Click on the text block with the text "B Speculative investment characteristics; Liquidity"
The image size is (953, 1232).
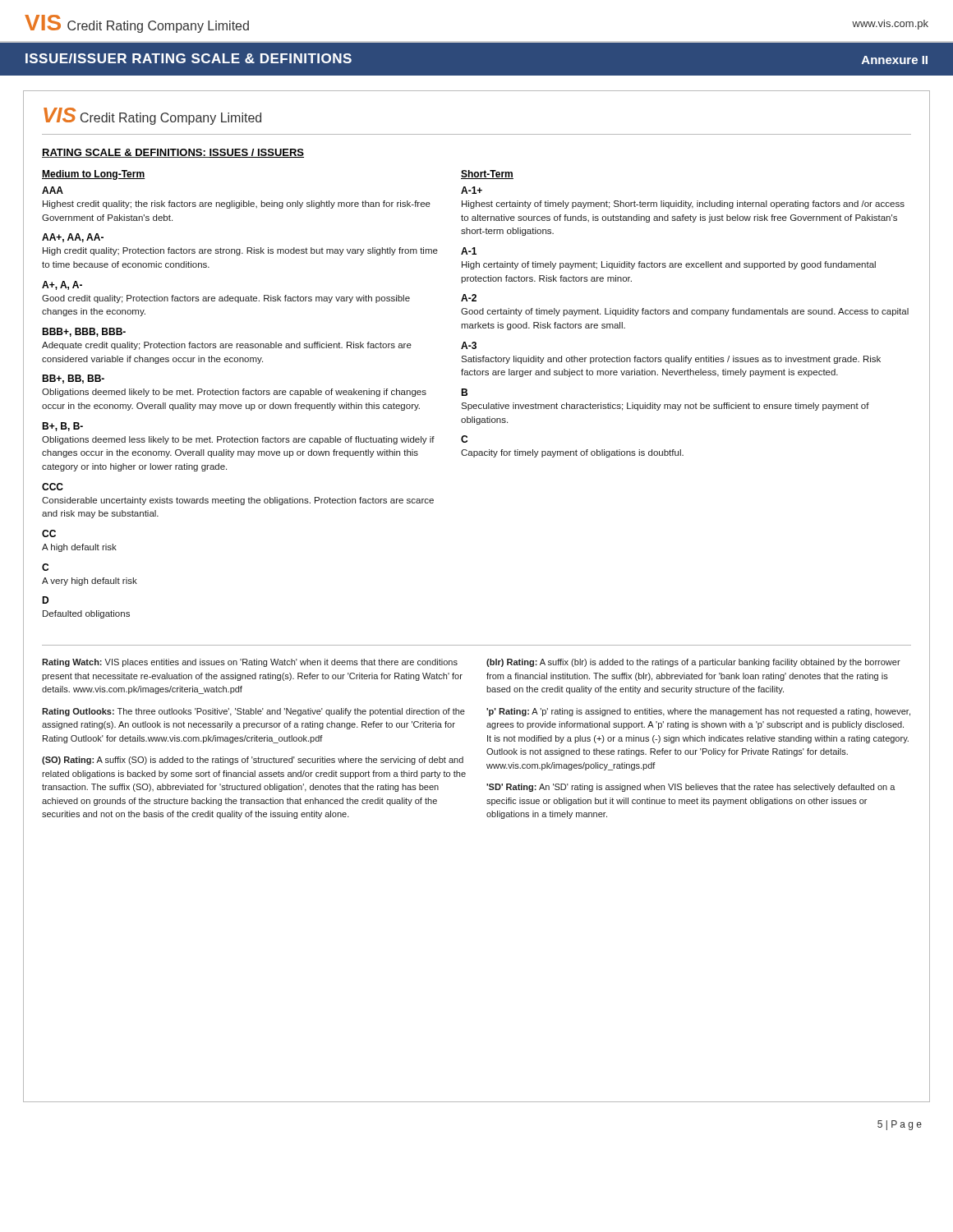pos(686,407)
